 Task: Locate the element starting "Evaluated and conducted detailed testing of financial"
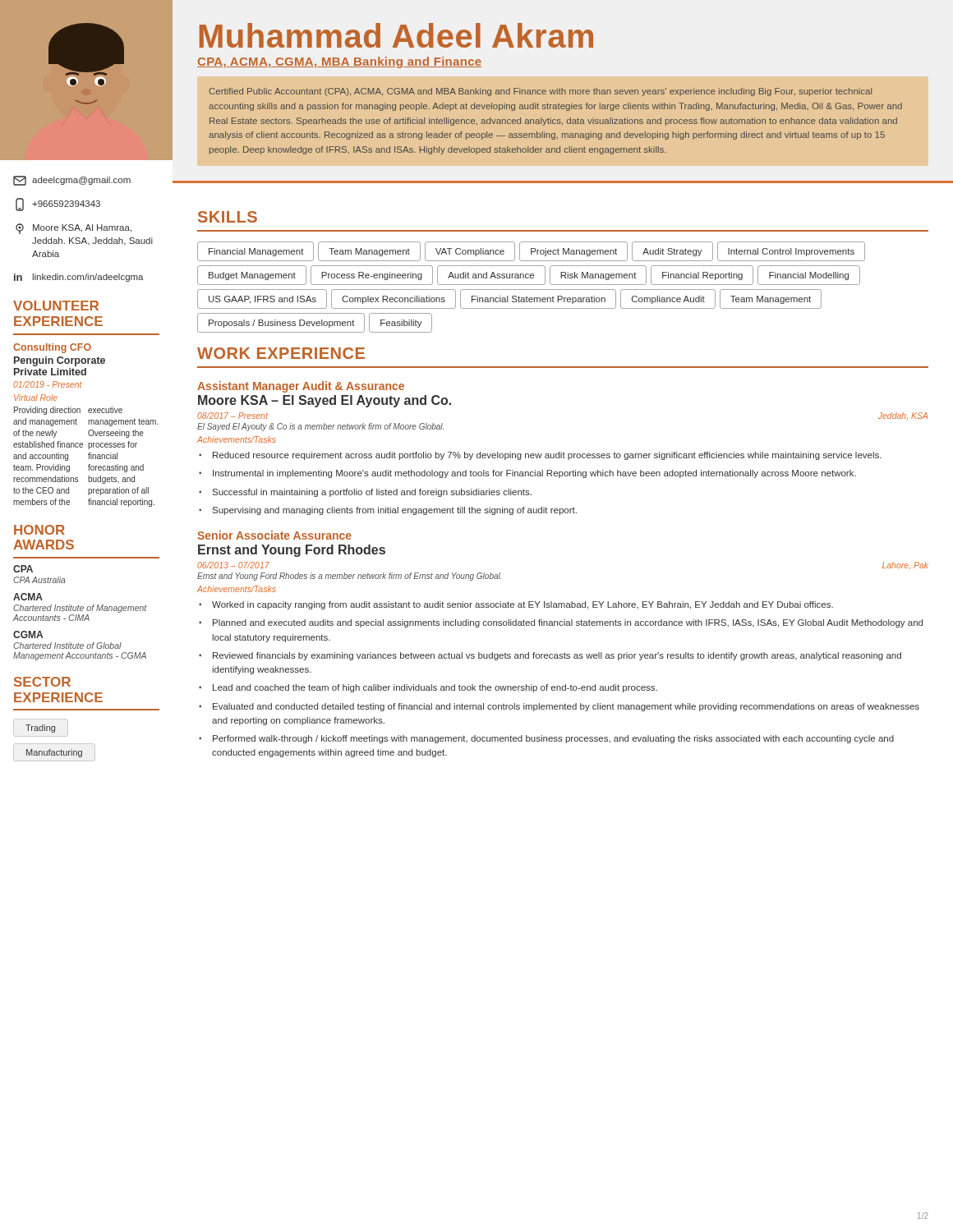[566, 713]
